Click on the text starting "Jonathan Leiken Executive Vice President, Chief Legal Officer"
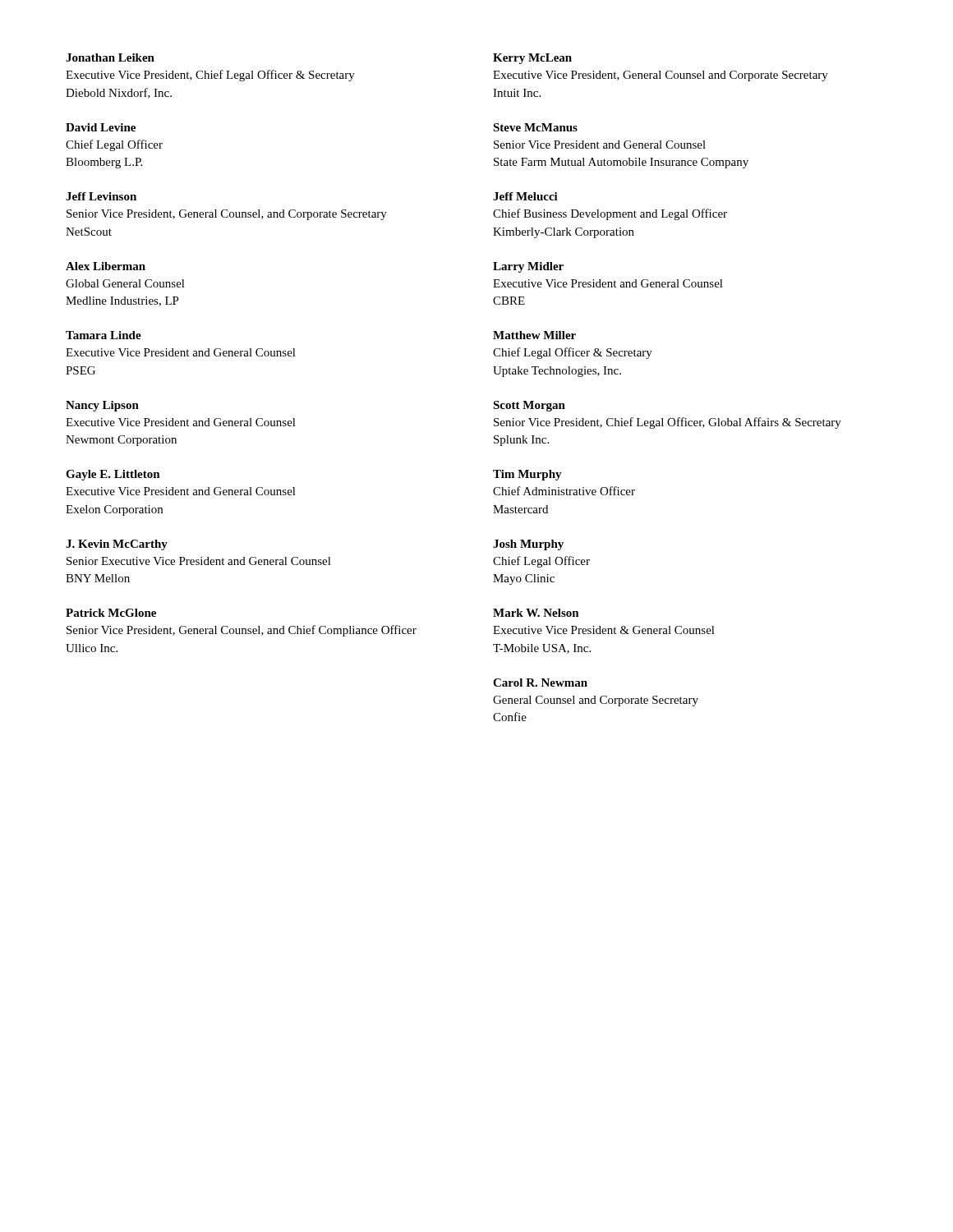Image resolution: width=953 pixels, height=1232 pixels. (x=263, y=76)
